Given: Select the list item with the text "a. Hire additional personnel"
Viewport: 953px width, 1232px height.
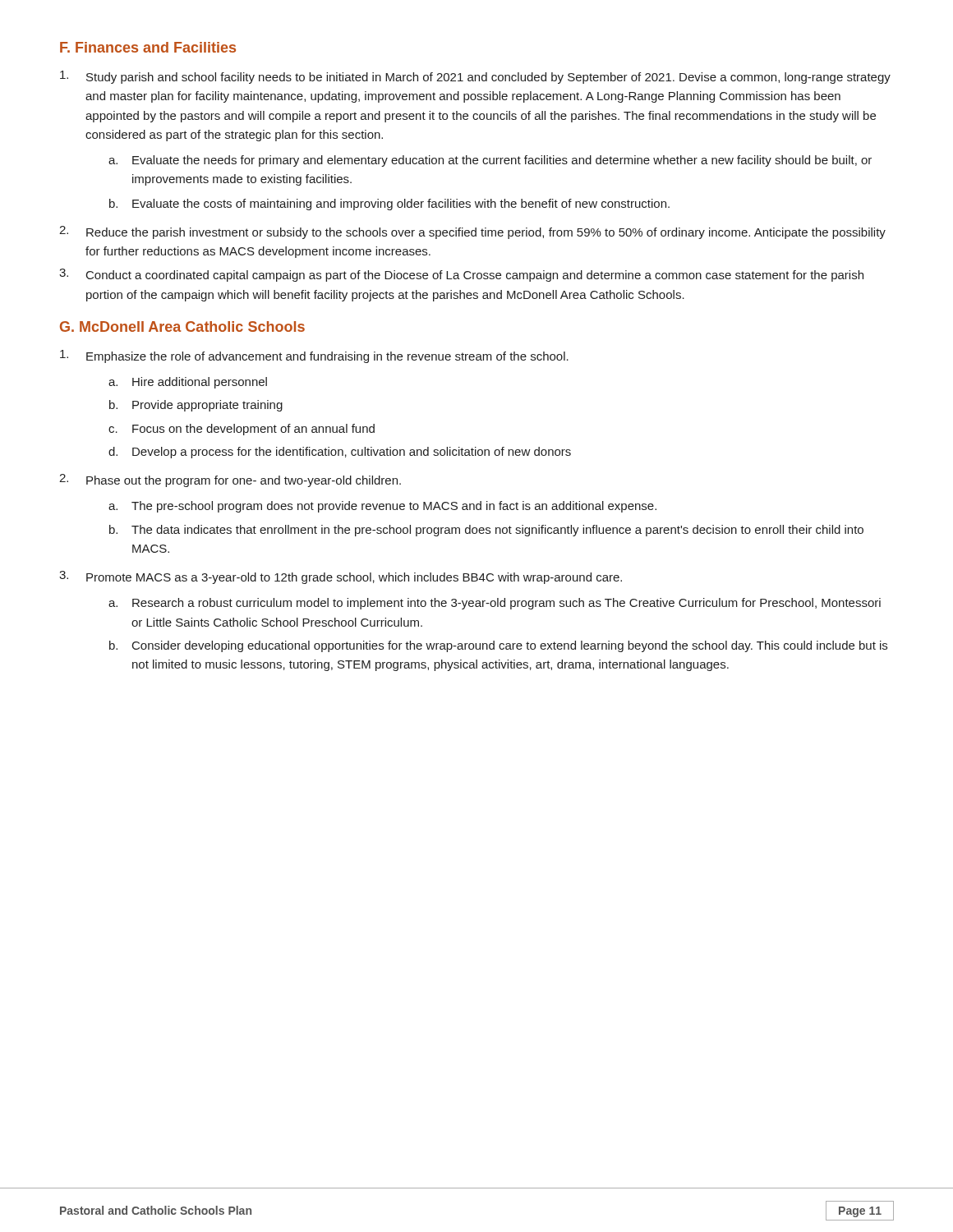Looking at the screenshot, I should coord(188,383).
